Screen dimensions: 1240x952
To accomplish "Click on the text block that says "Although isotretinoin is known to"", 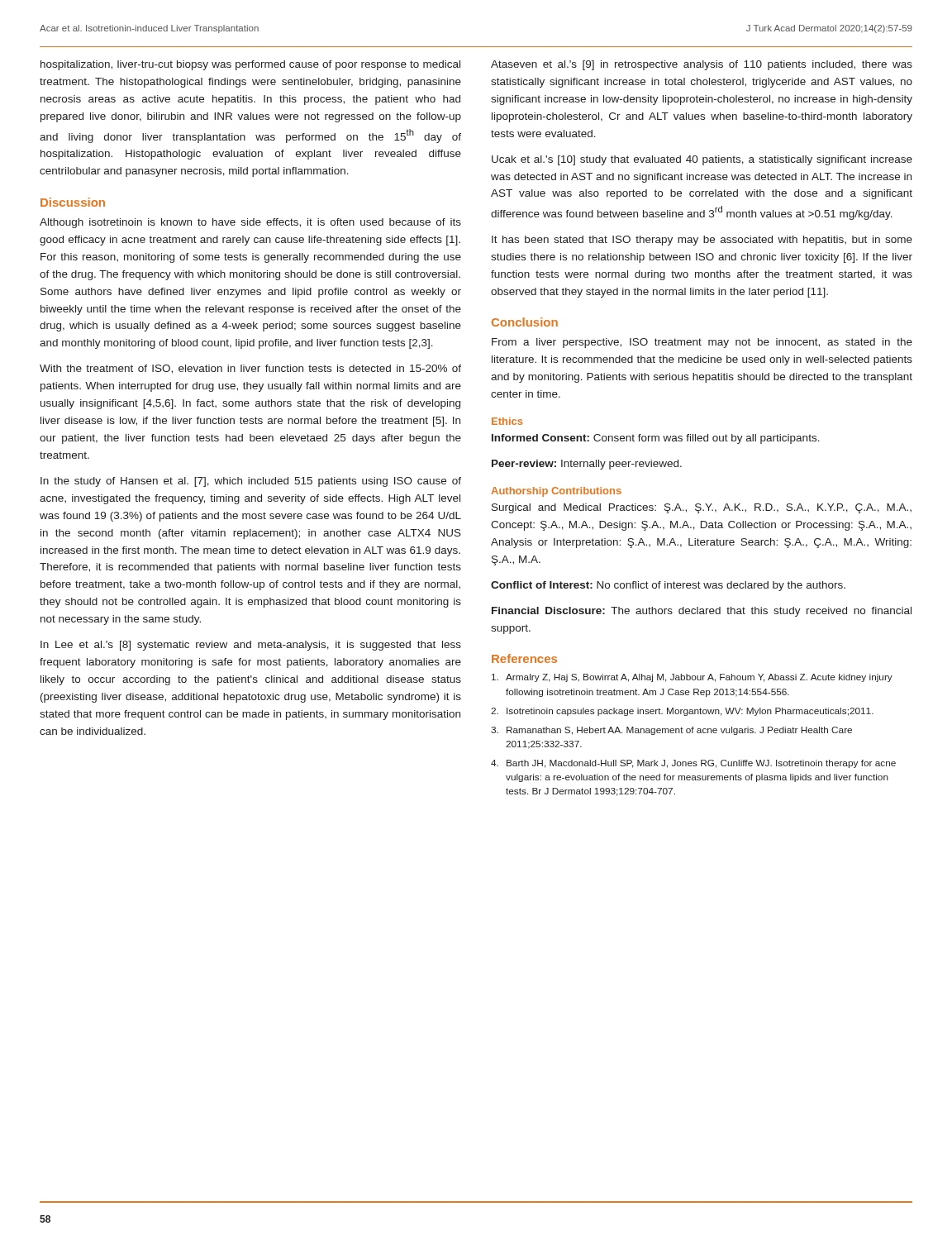I will pos(250,283).
